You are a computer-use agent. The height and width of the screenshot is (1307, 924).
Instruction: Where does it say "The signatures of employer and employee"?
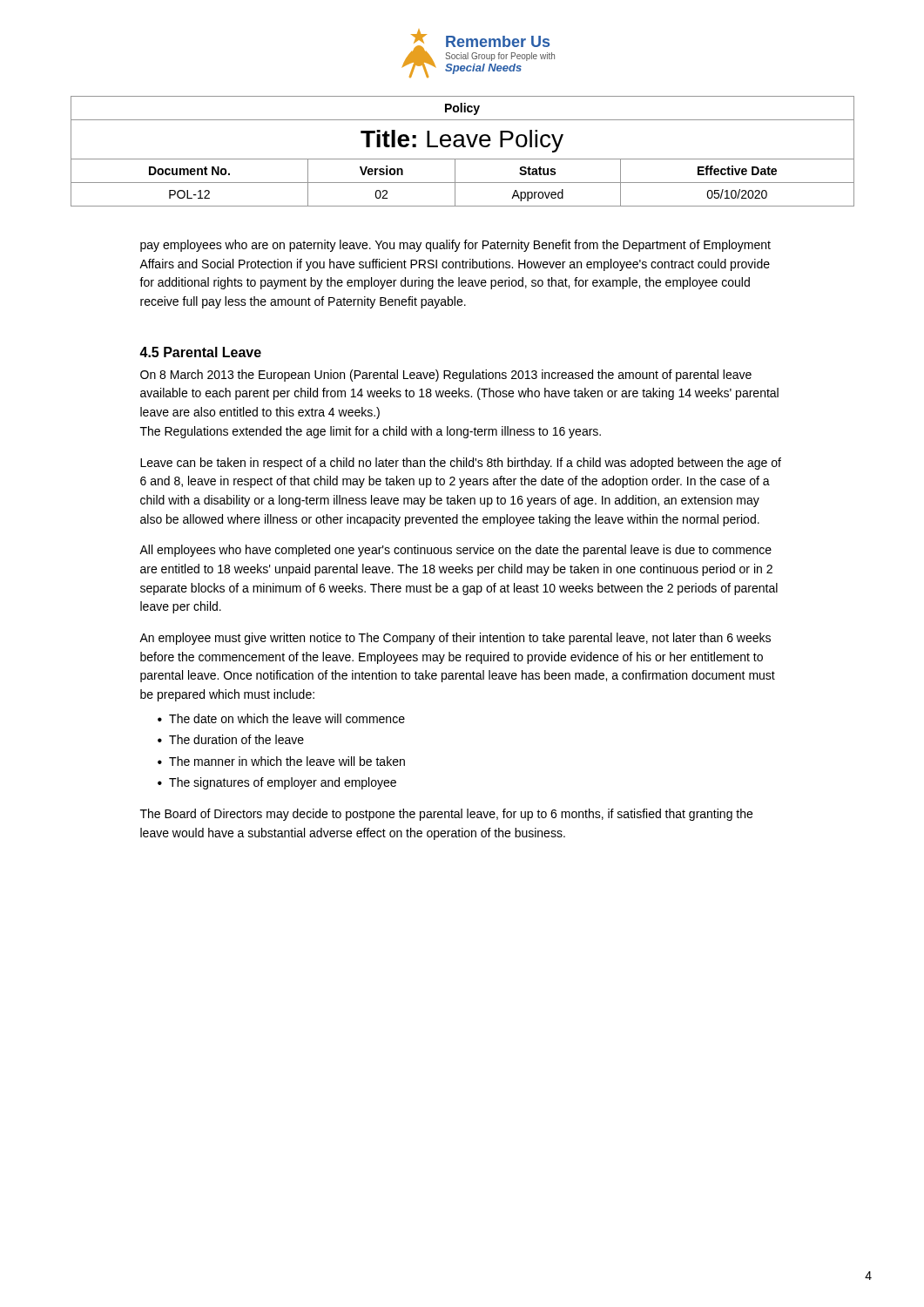[283, 782]
